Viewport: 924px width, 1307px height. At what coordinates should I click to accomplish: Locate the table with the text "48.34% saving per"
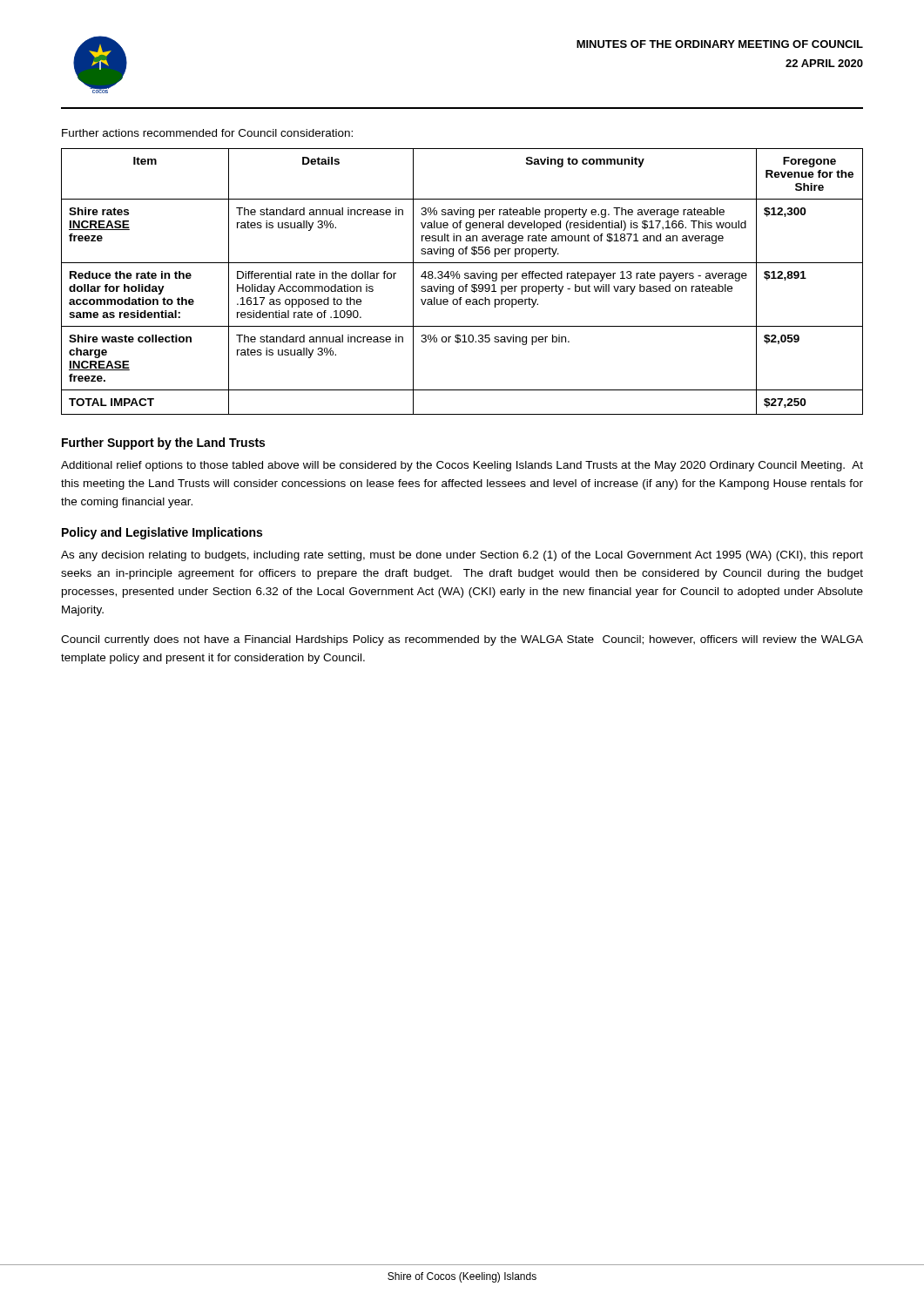click(x=462, y=281)
